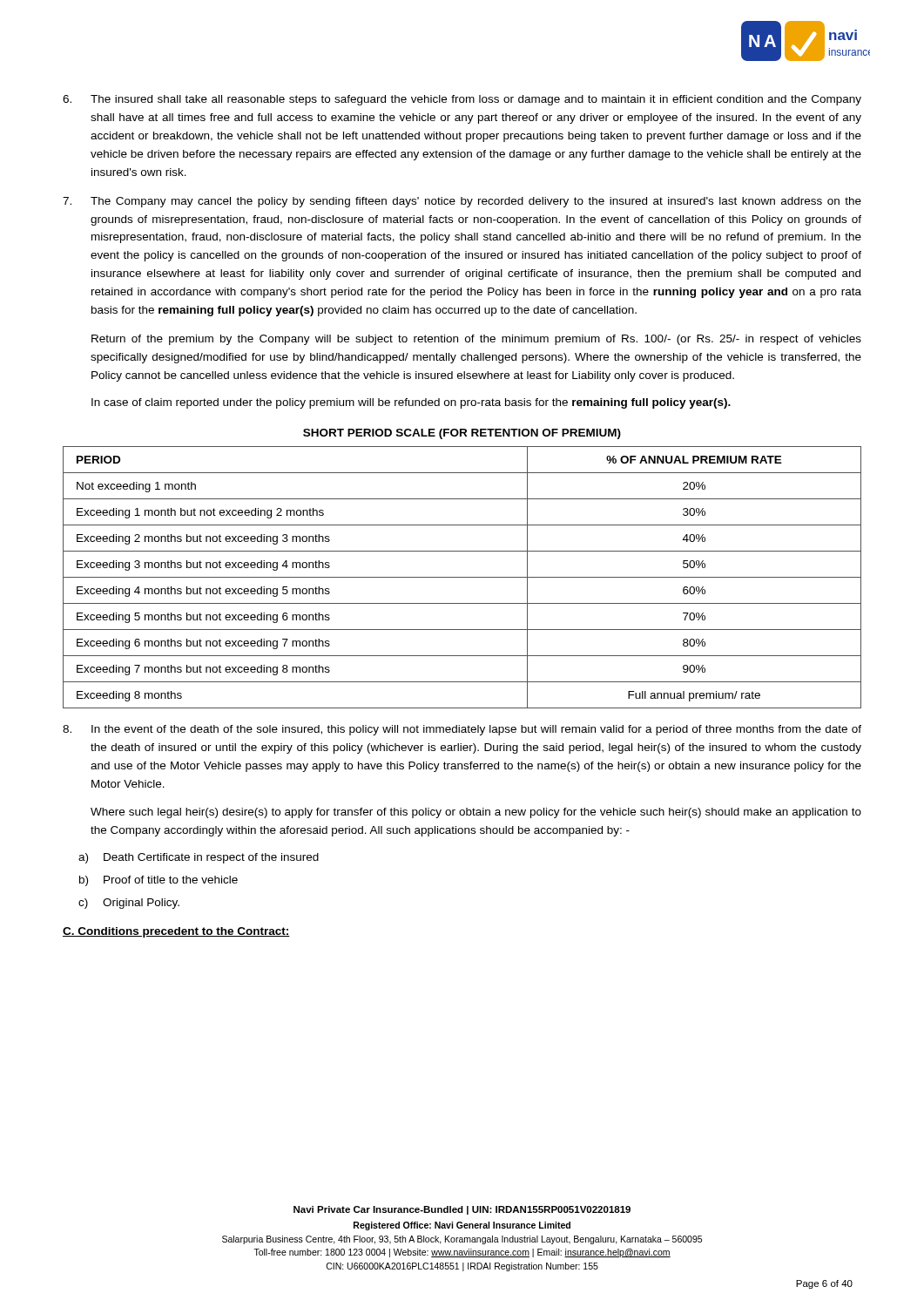Find the block starting "In case of claim reported under the"
Screen dimensions: 1307x924
coord(411,402)
